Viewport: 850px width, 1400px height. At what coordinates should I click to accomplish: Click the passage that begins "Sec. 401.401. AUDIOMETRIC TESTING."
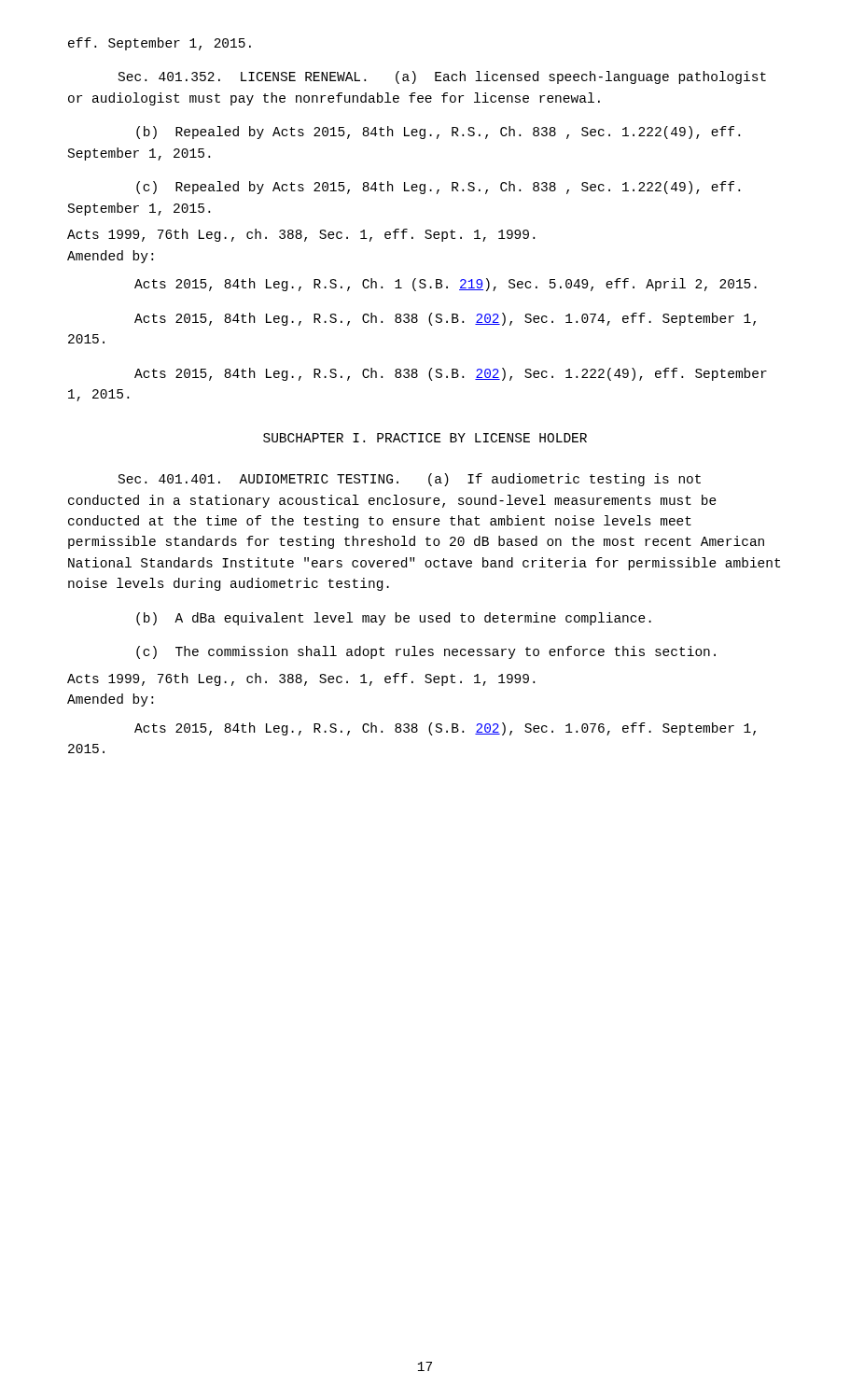click(x=425, y=532)
